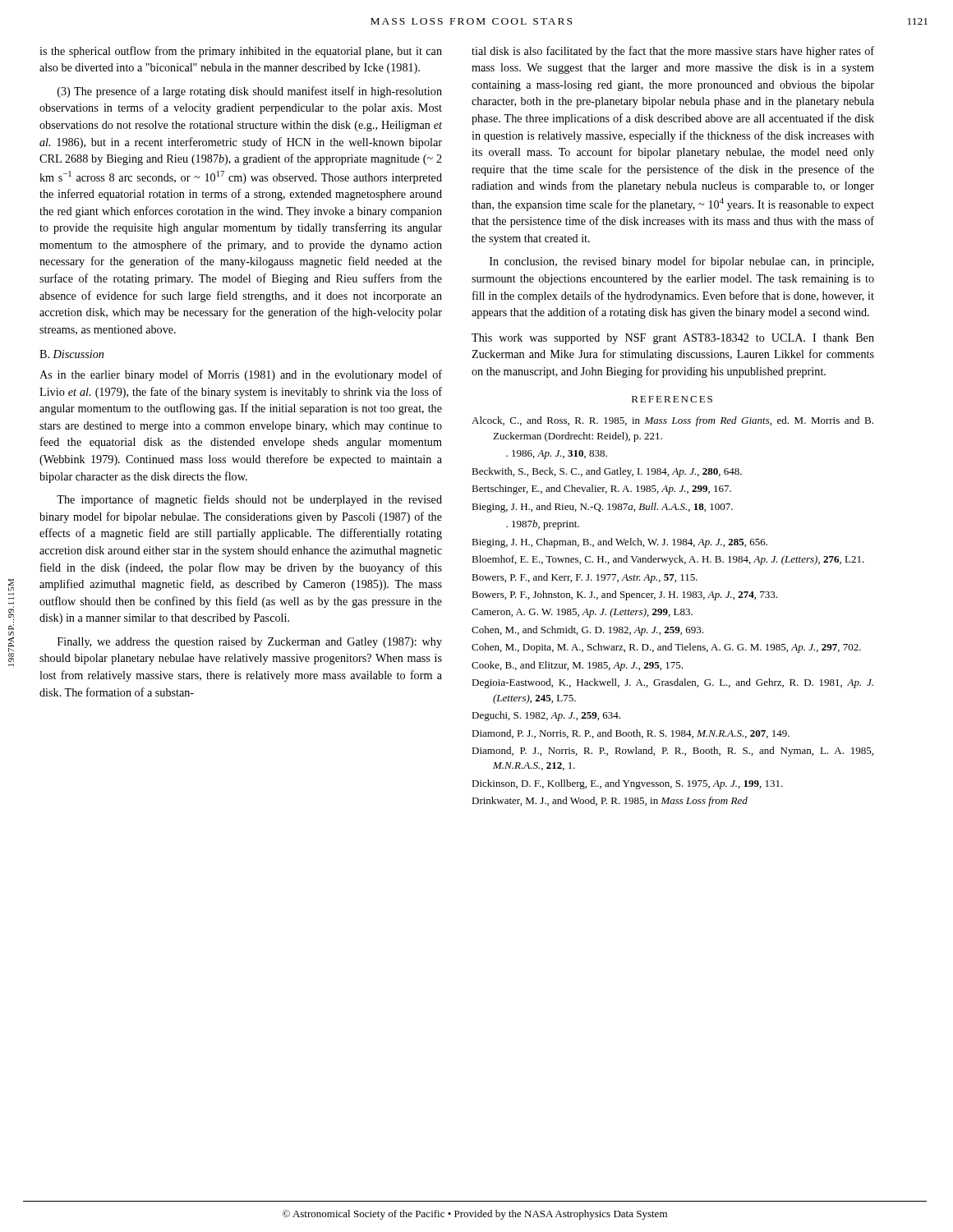
Task: Find the list item that says "Bloemhof, E. E., Townes, C."
Action: 668,559
